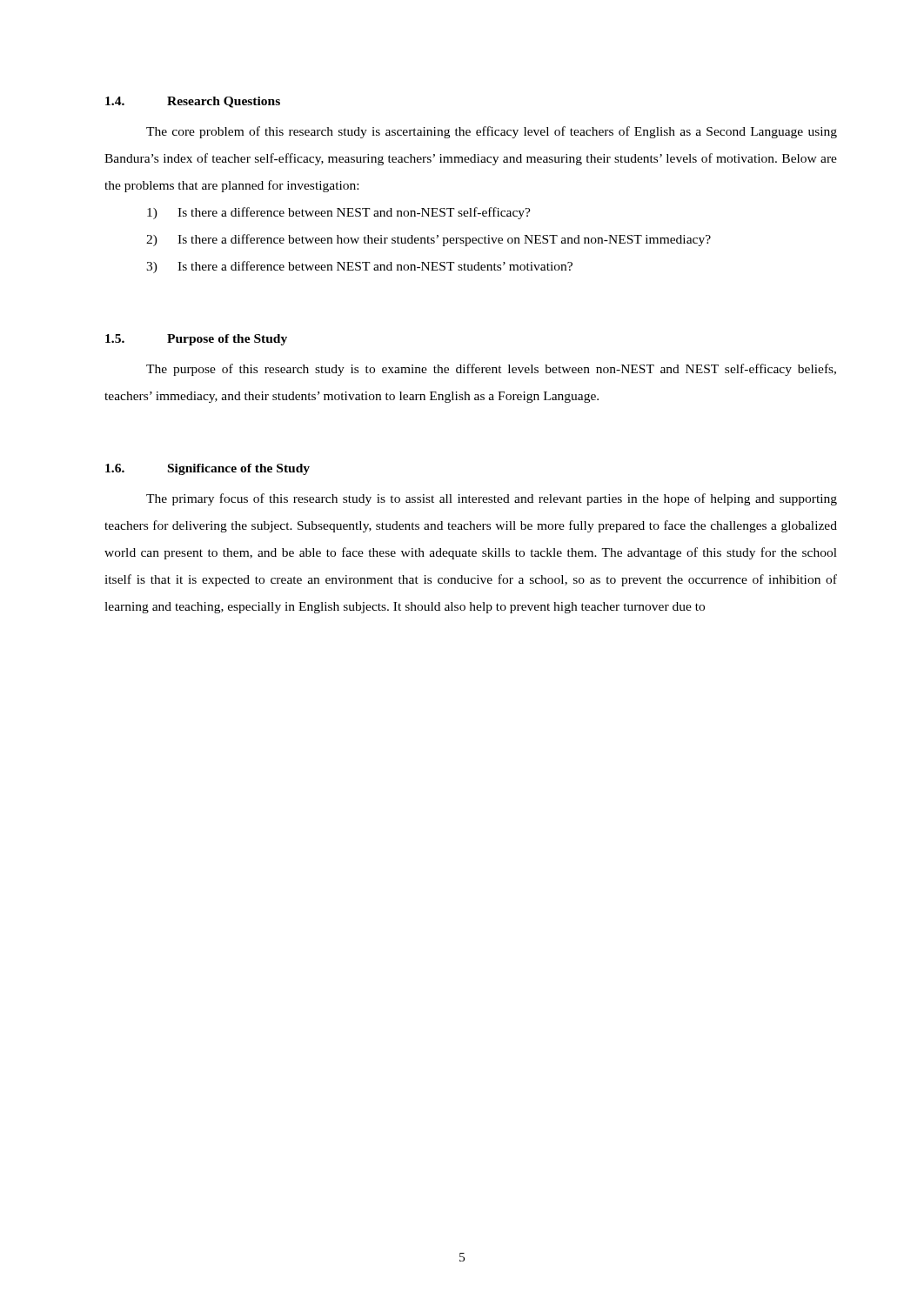Click on the section header that says "1.4. Research Questions"
Viewport: 924px width, 1305px height.
192,100
